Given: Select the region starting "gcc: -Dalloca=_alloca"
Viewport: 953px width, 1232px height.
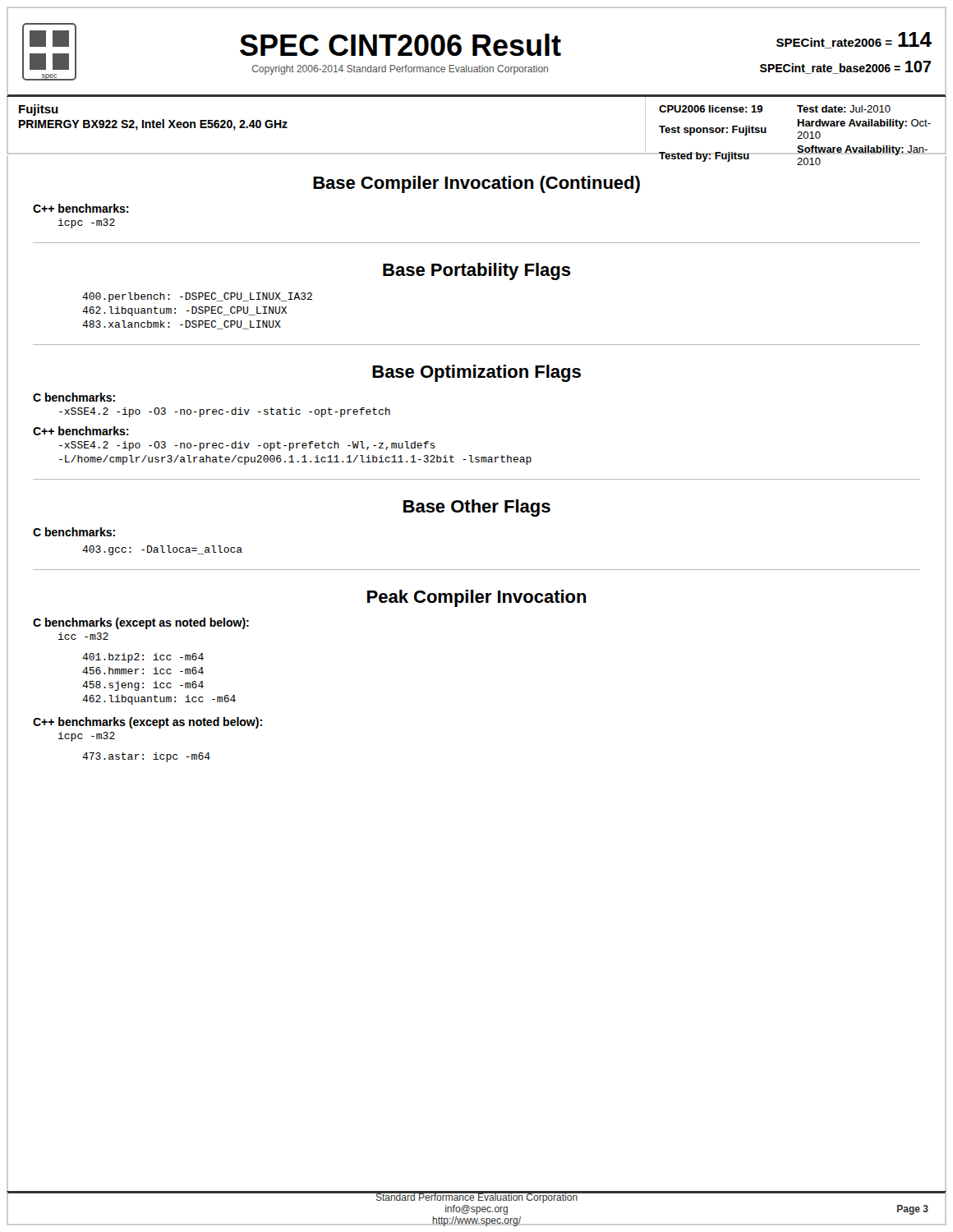Looking at the screenshot, I should pyautogui.click(x=162, y=550).
